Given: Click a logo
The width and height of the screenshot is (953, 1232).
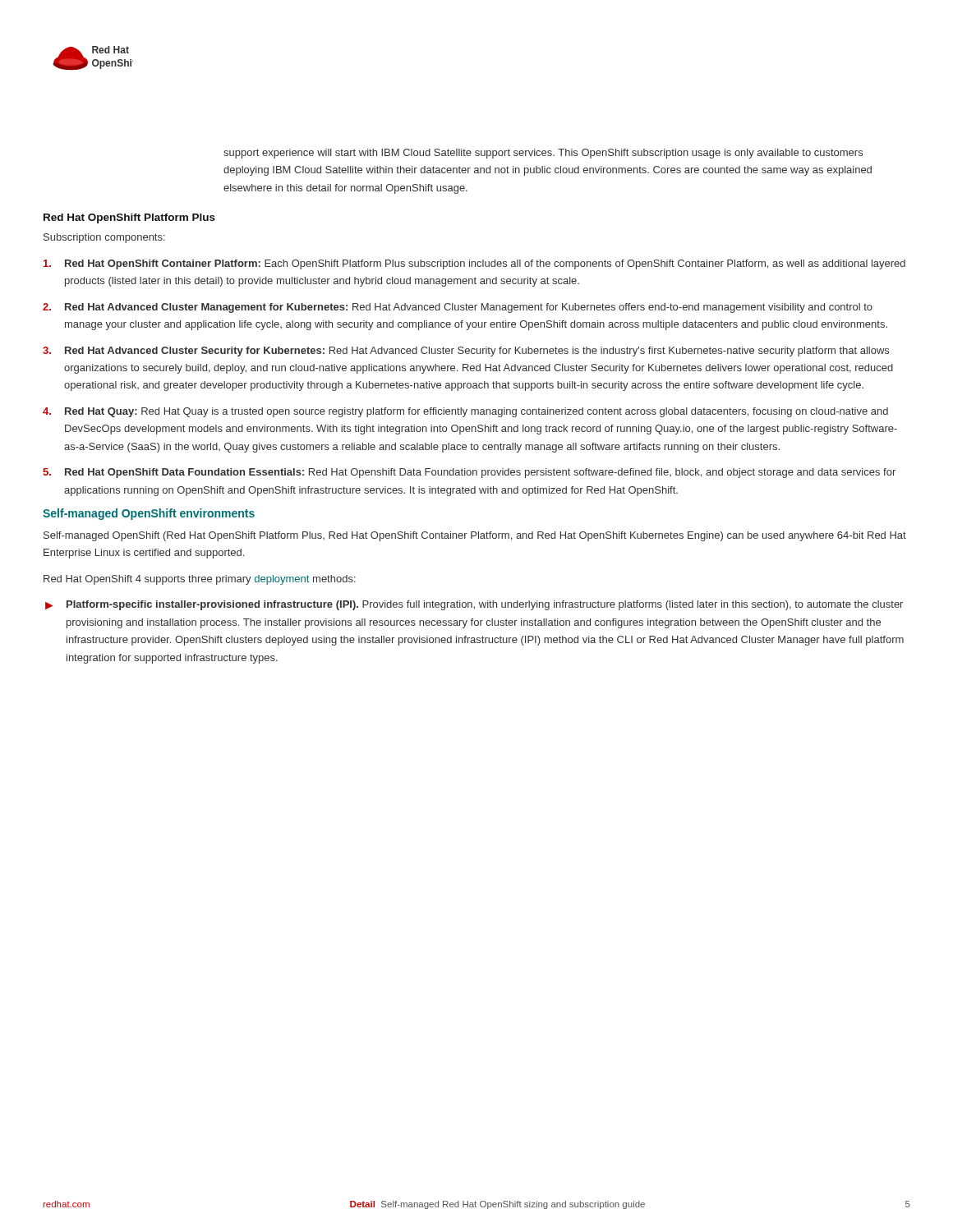Looking at the screenshot, I should pos(88,64).
